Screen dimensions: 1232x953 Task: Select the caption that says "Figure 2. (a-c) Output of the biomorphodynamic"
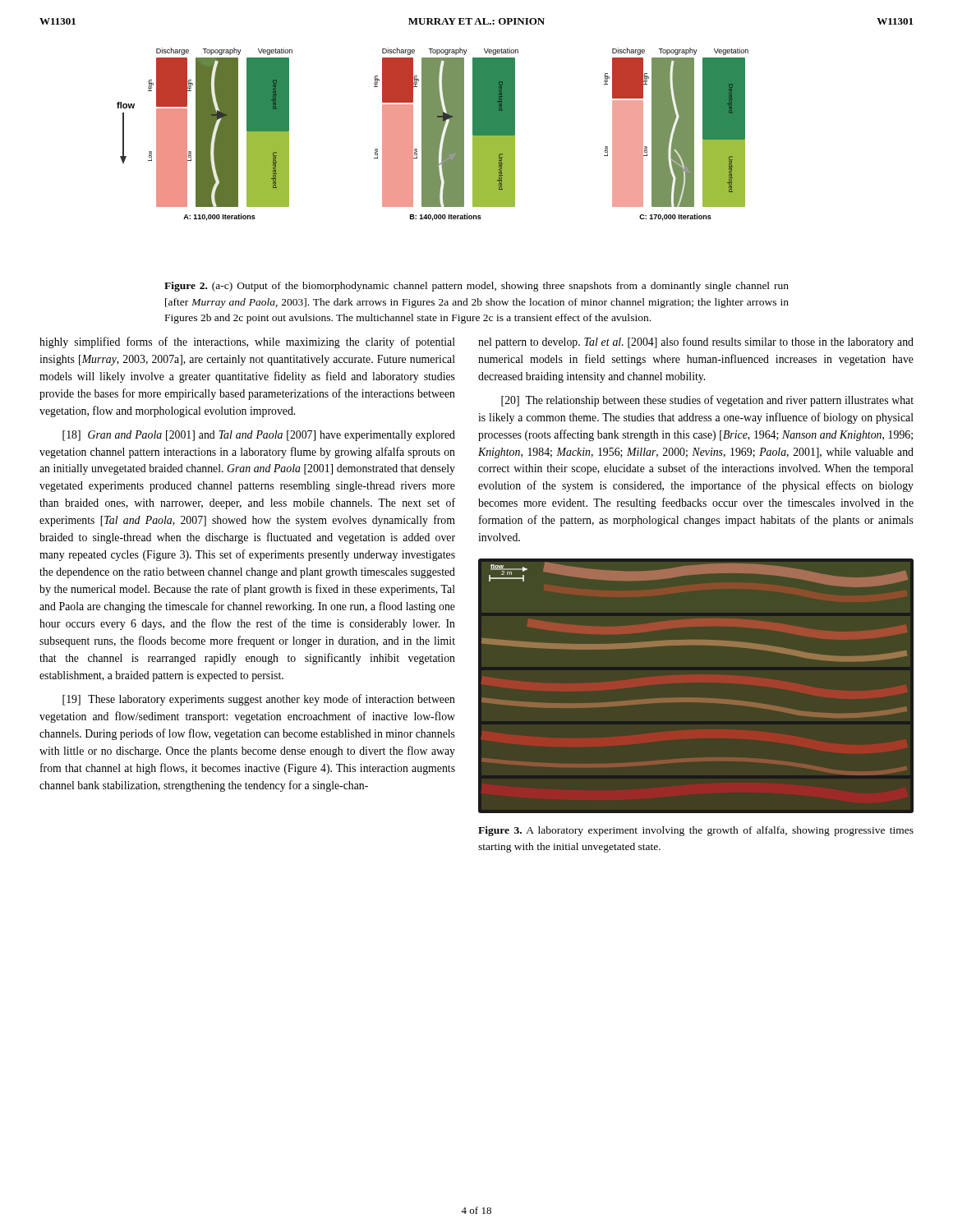click(x=476, y=302)
